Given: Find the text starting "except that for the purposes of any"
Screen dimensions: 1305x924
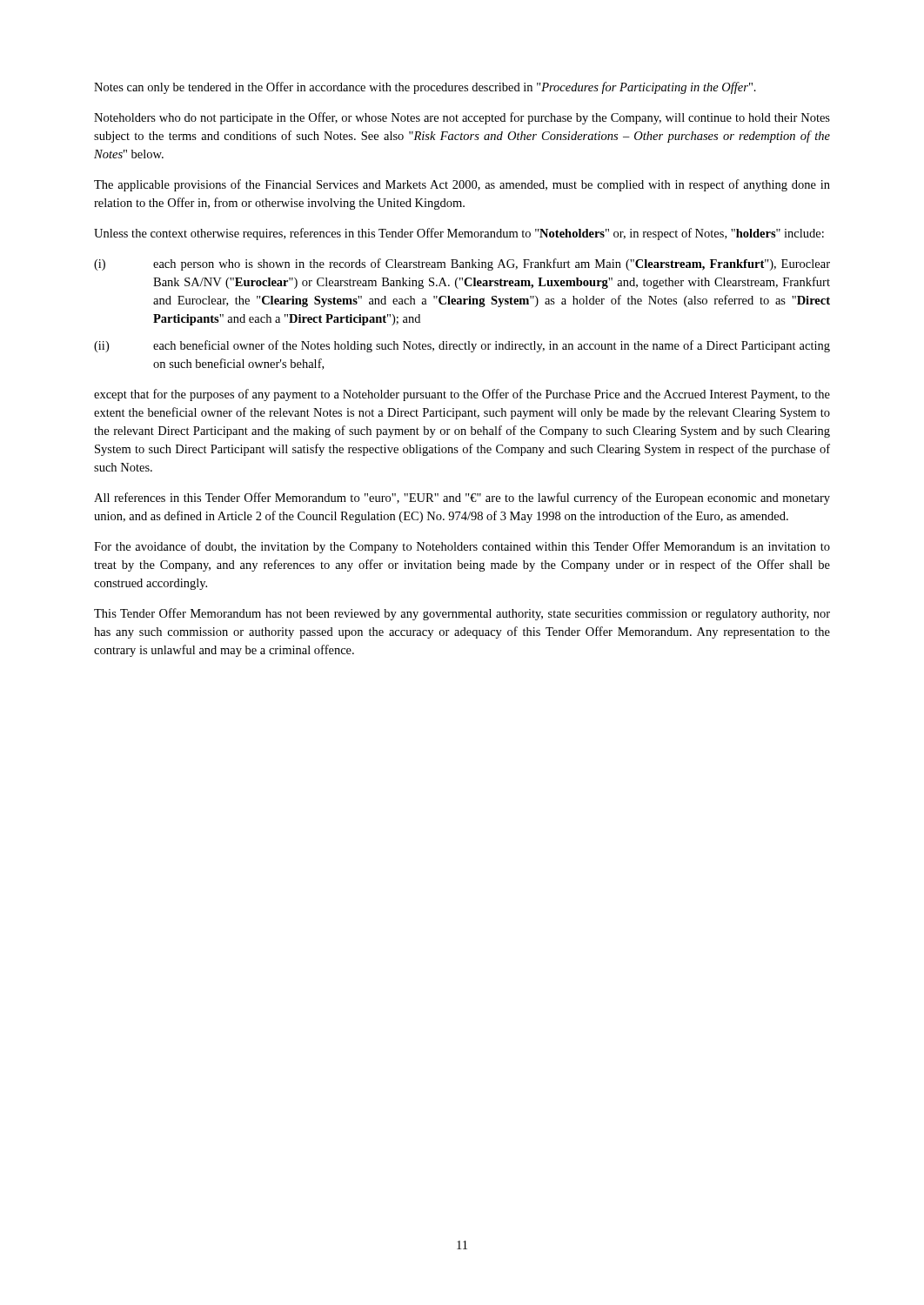Looking at the screenshot, I should coord(462,431).
